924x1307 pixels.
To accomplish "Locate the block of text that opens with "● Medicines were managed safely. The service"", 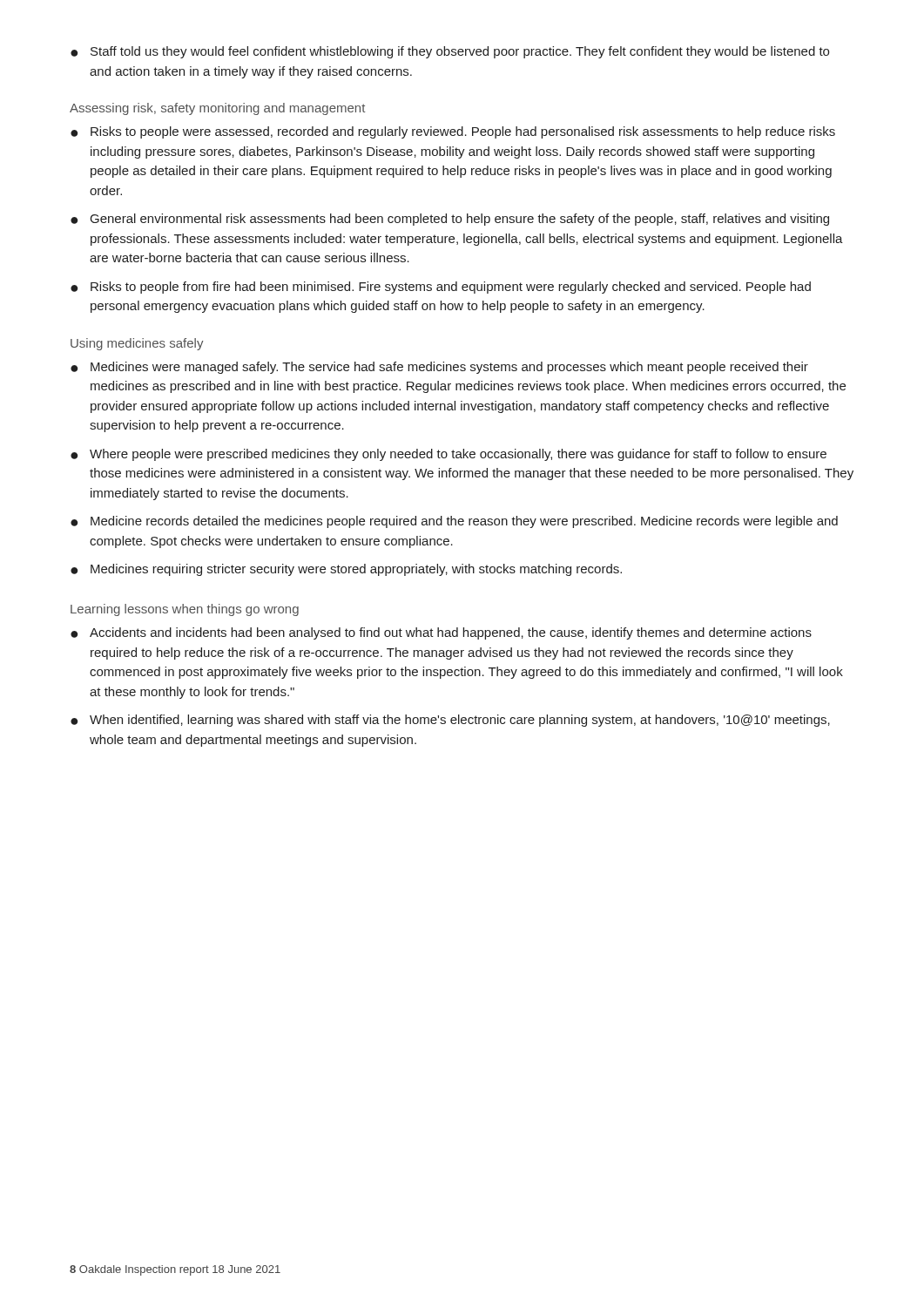I will pyautogui.click(x=462, y=396).
